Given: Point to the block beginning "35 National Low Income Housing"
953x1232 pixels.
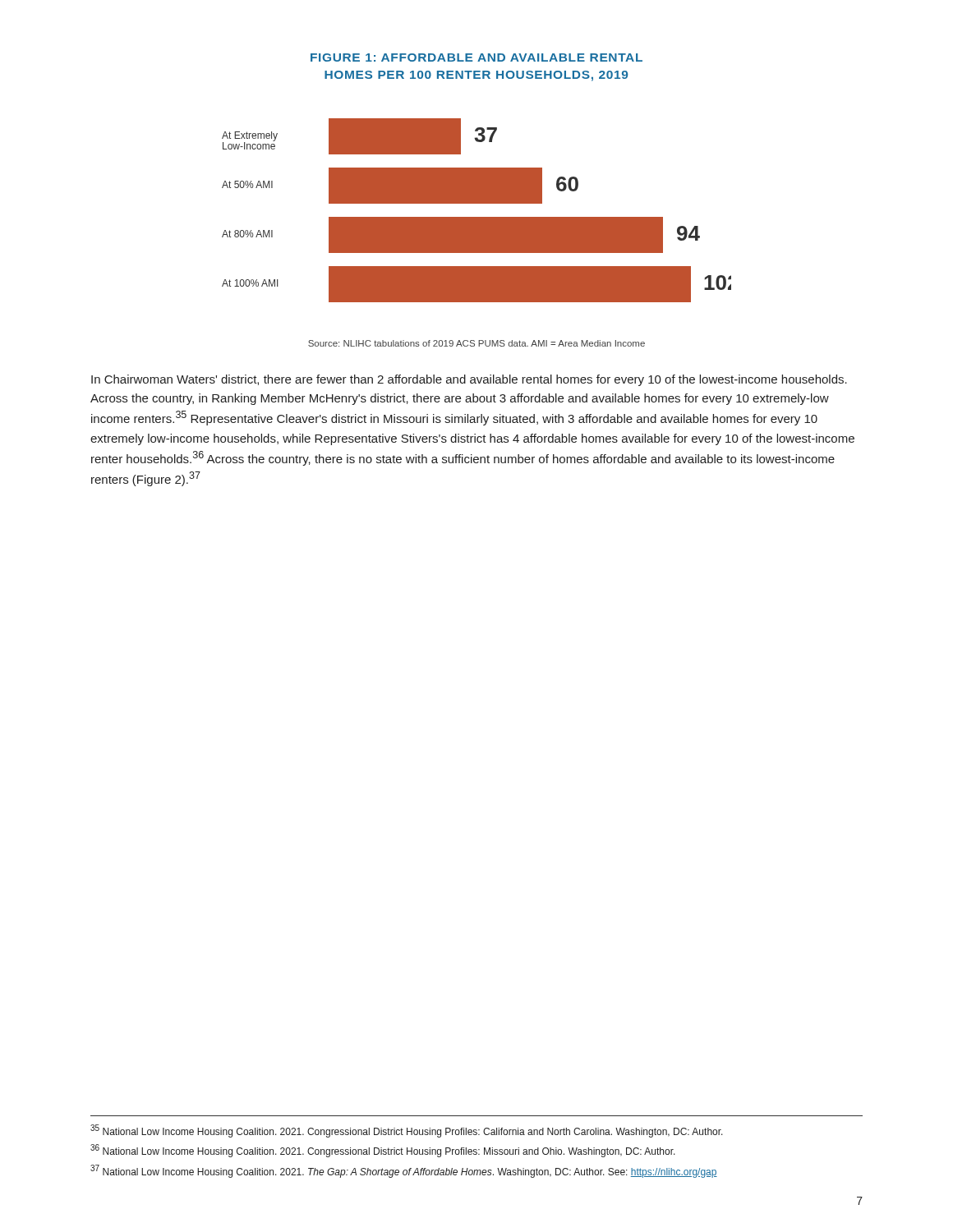Looking at the screenshot, I should coord(407,1130).
